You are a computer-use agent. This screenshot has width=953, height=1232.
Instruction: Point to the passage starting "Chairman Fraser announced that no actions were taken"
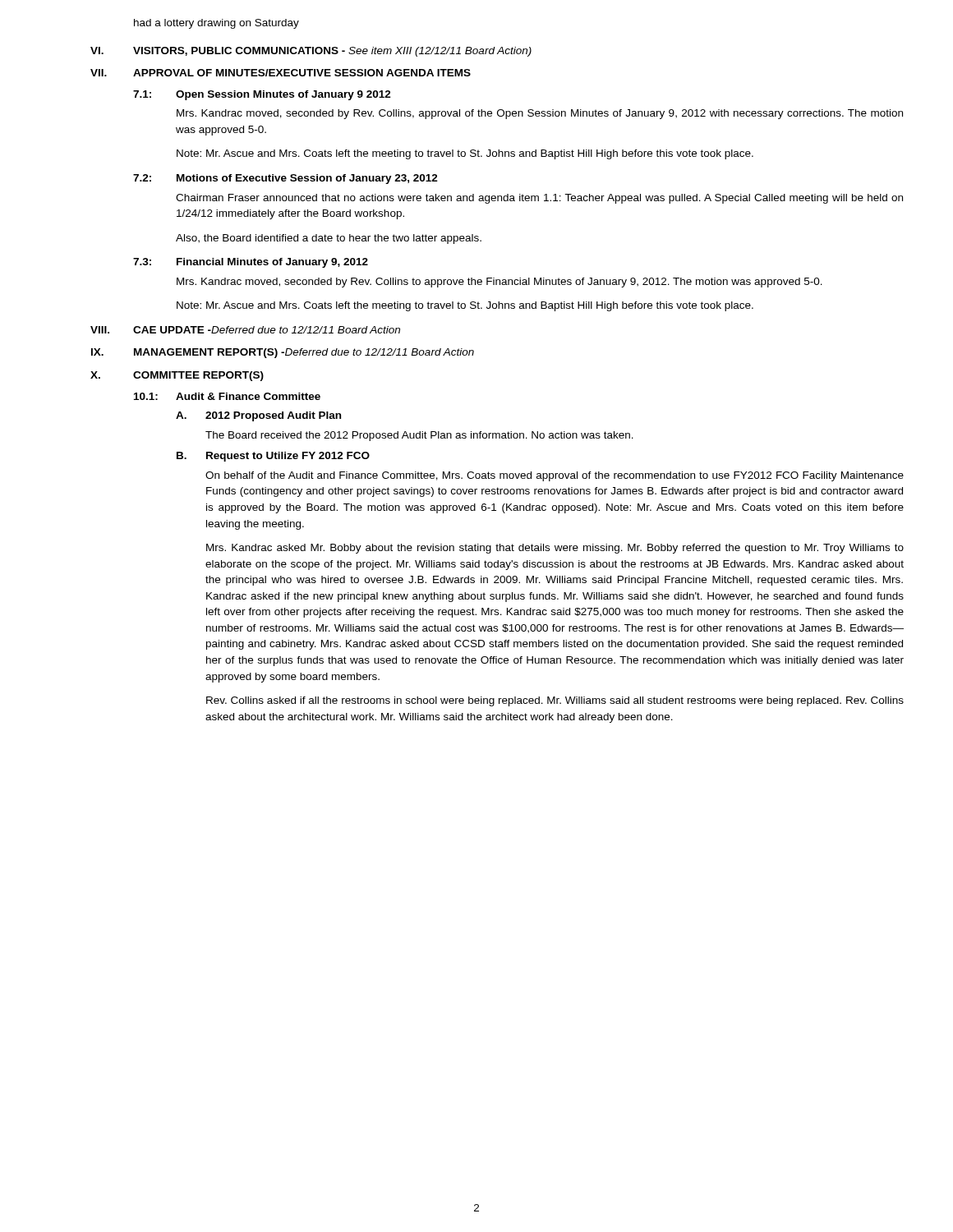click(540, 205)
